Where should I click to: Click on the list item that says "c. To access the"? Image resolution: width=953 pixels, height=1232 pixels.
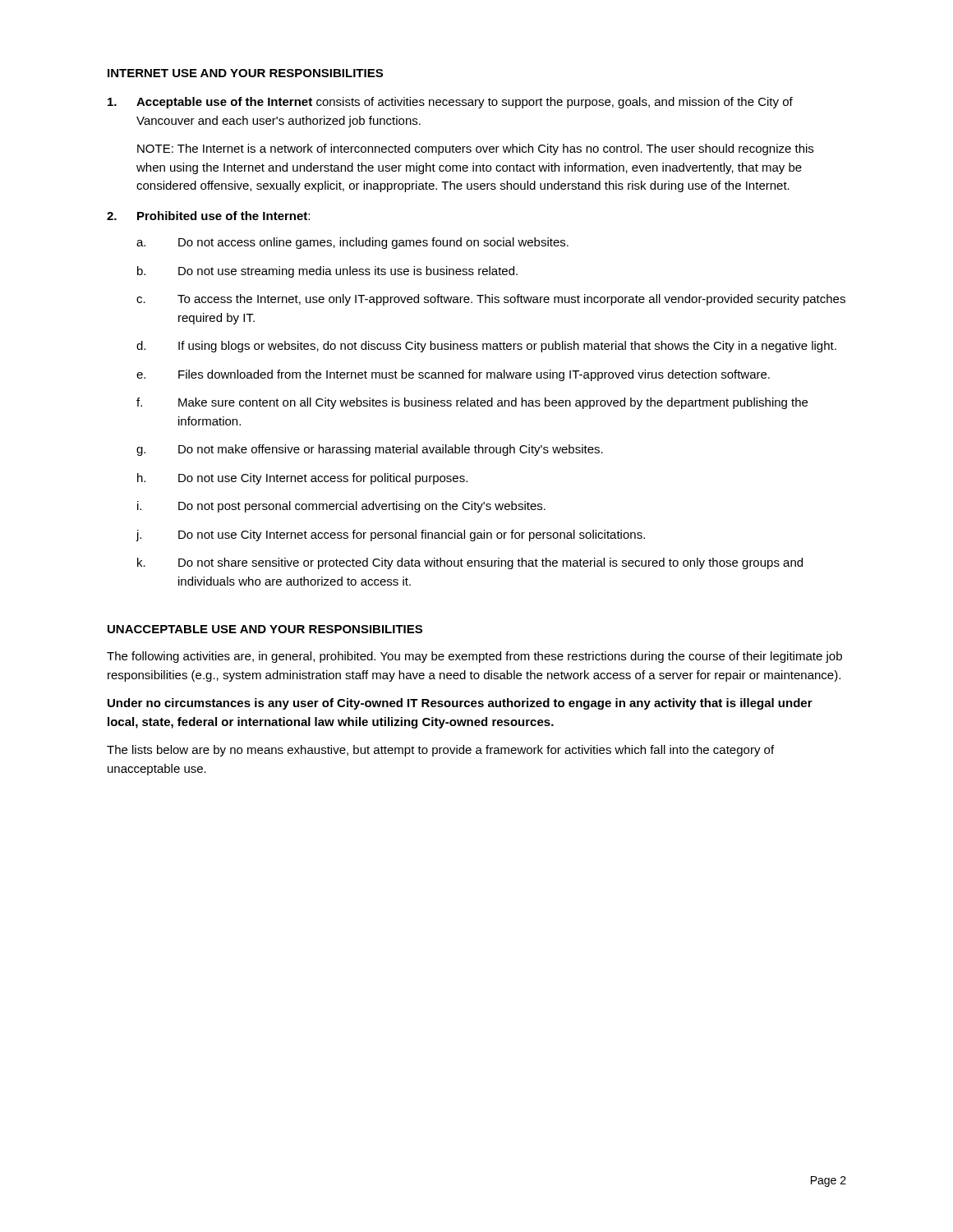[x=491, y=308]
